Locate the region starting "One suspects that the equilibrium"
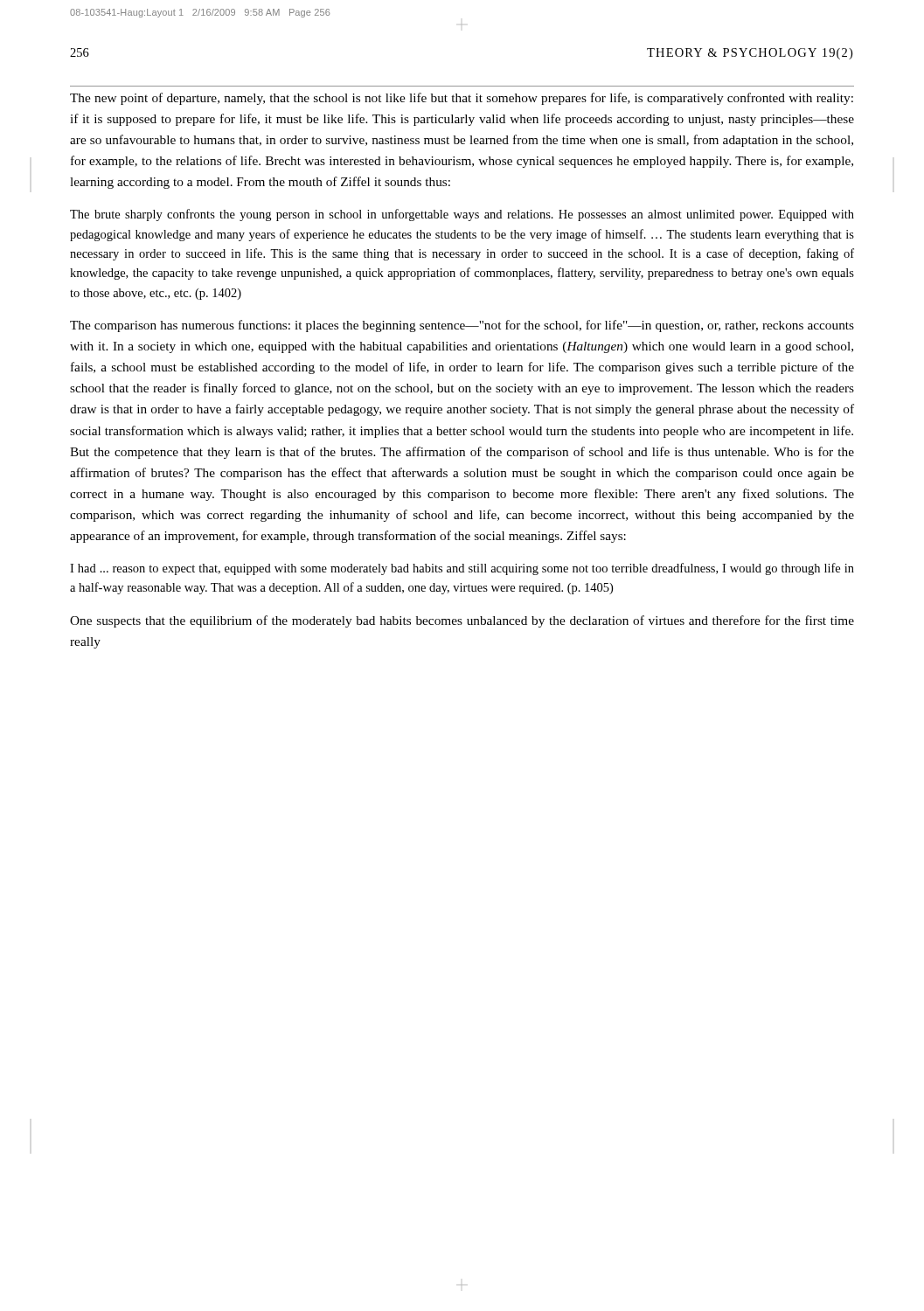Image resolution: width=924 pixels, height=1311 pixels. point(462,630)
